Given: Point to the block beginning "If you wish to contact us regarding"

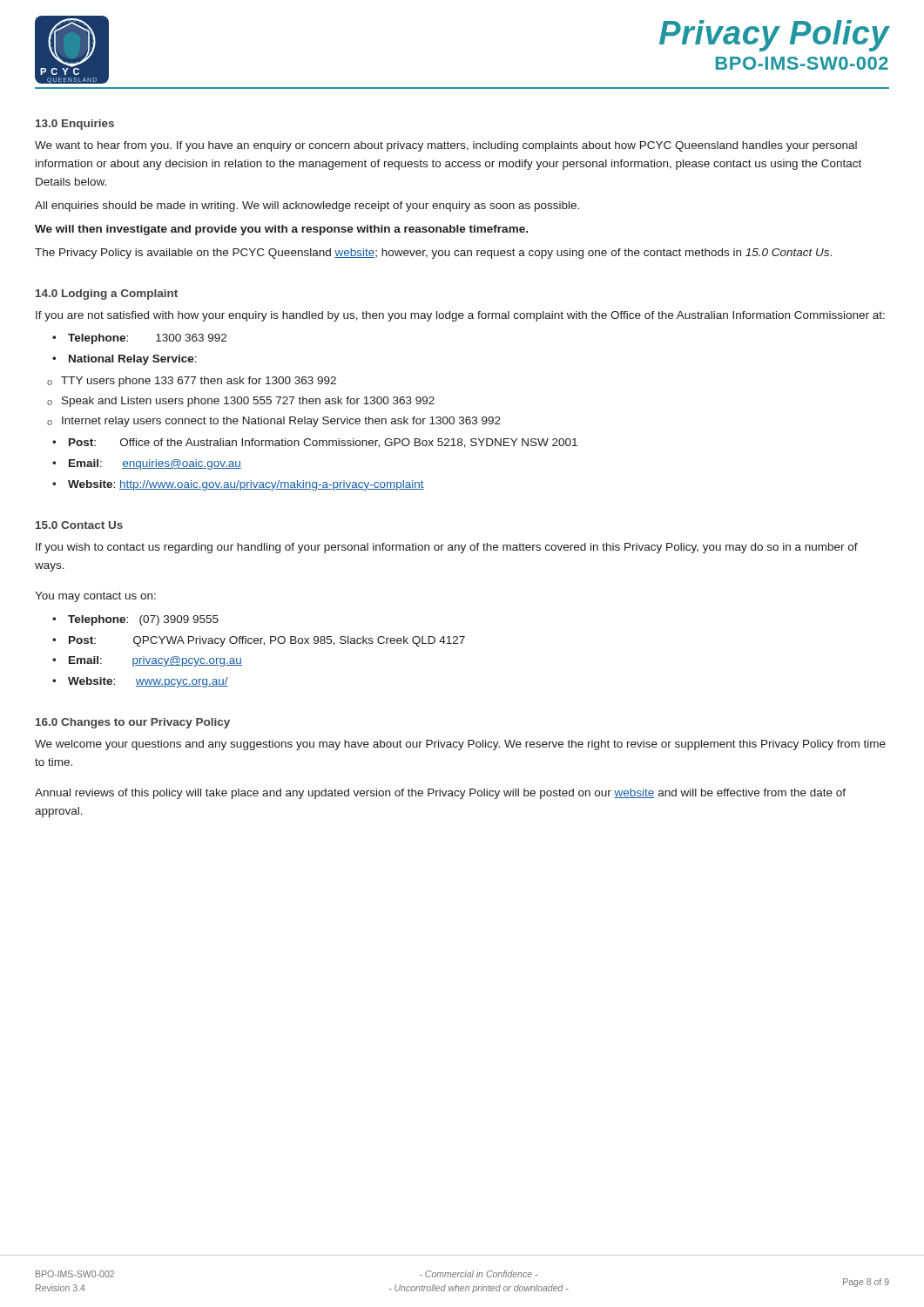Looking at the screenshot, I should (x=446, y=556).
